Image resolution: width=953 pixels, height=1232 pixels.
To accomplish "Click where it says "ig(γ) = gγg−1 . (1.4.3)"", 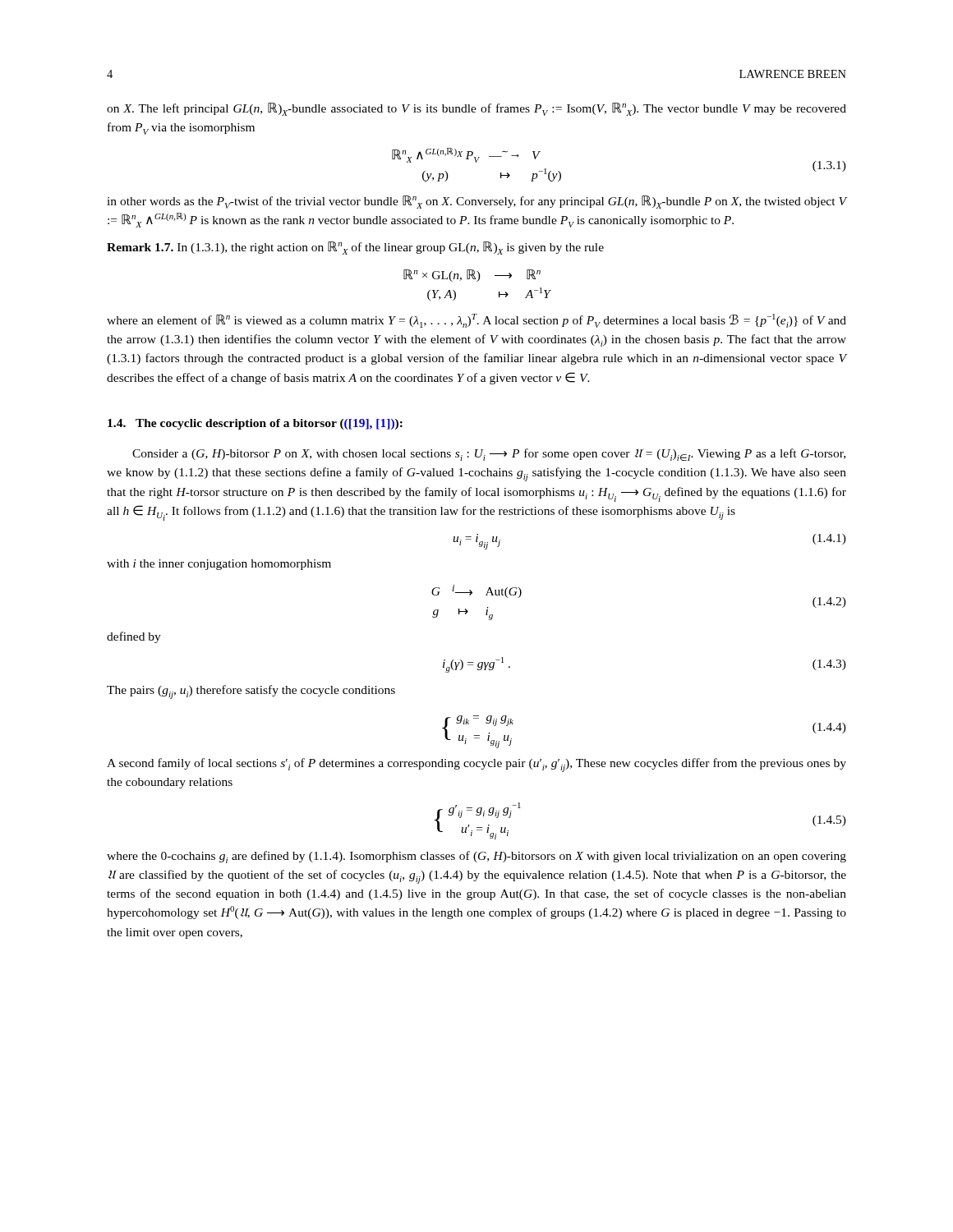I will click(476, 664).
